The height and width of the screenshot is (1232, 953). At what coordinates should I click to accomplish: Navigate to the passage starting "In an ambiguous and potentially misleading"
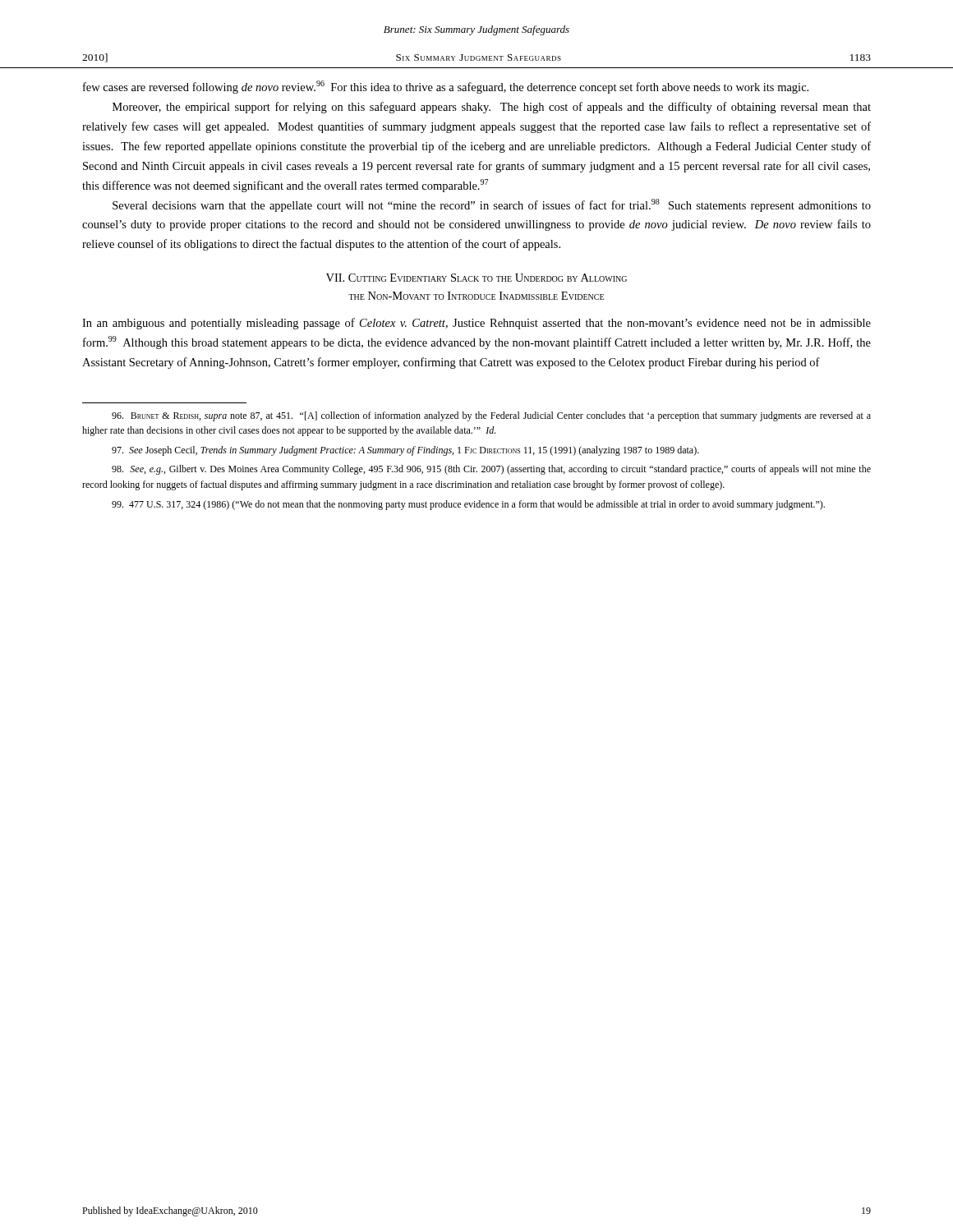tap(476, 343)
